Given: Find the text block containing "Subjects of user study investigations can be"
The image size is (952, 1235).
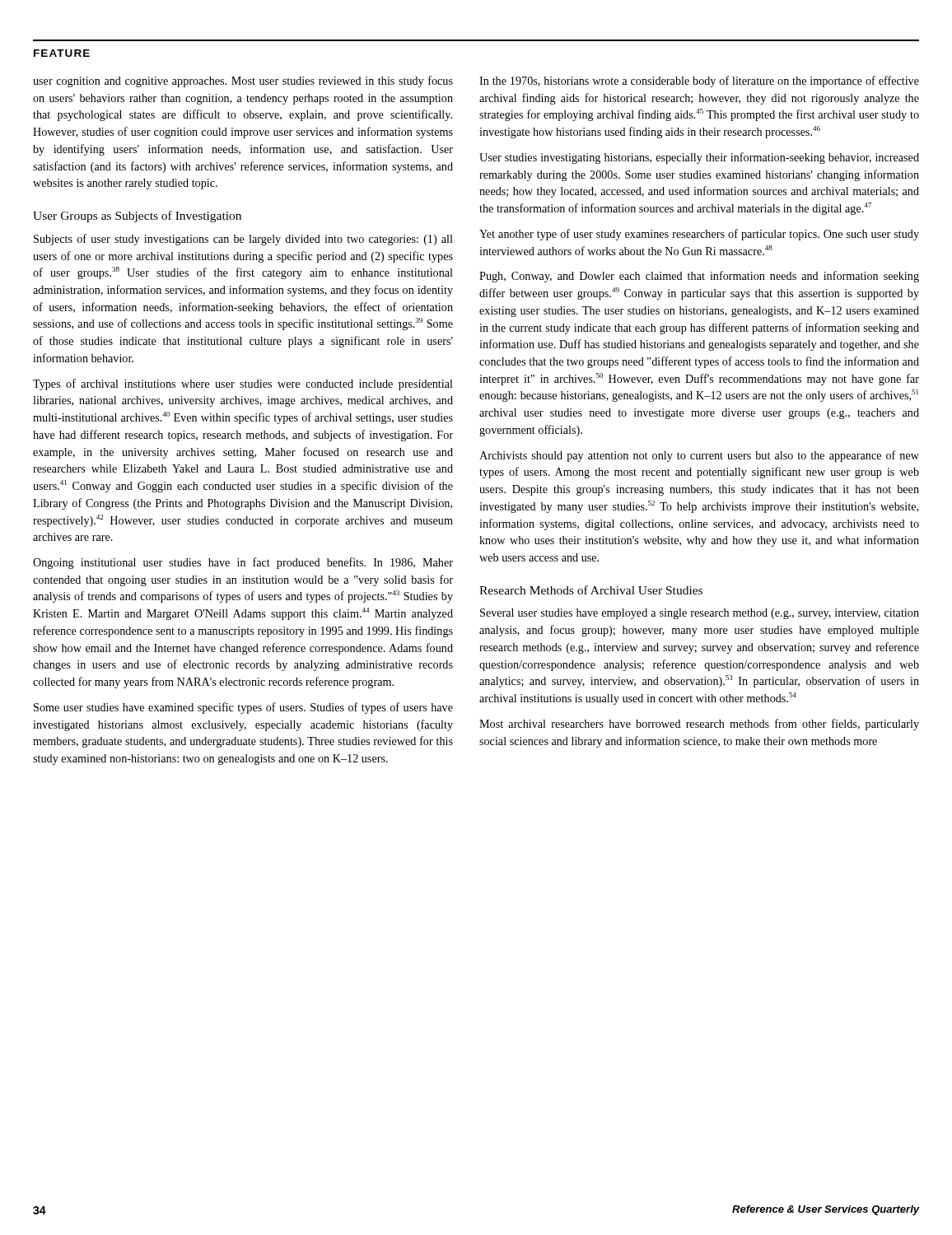Looking at the screenshot, I should click(x=243, y=299).
